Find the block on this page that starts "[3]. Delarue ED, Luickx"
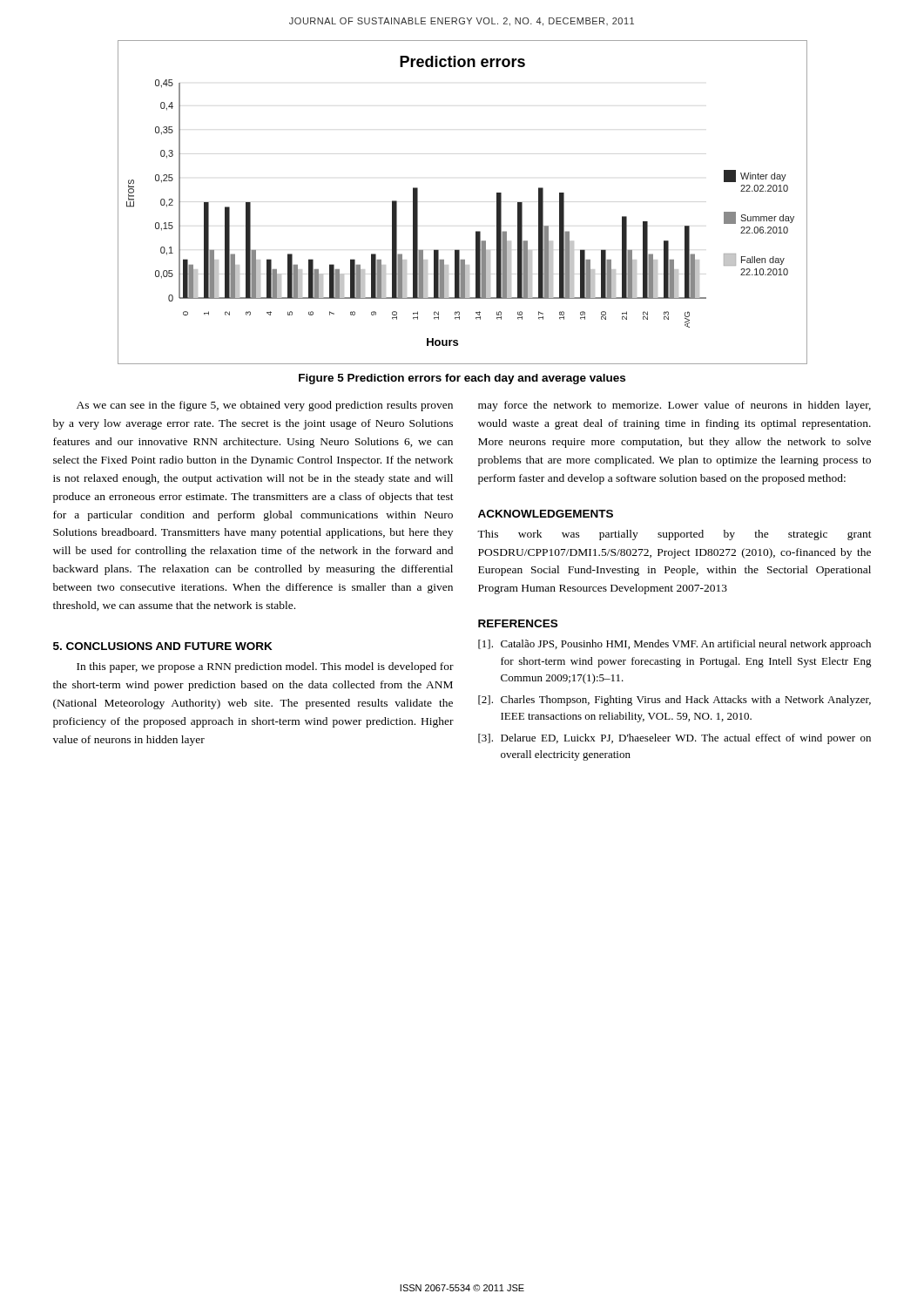The width and height of the screenshot is (924, 1307). pos(675,746)
